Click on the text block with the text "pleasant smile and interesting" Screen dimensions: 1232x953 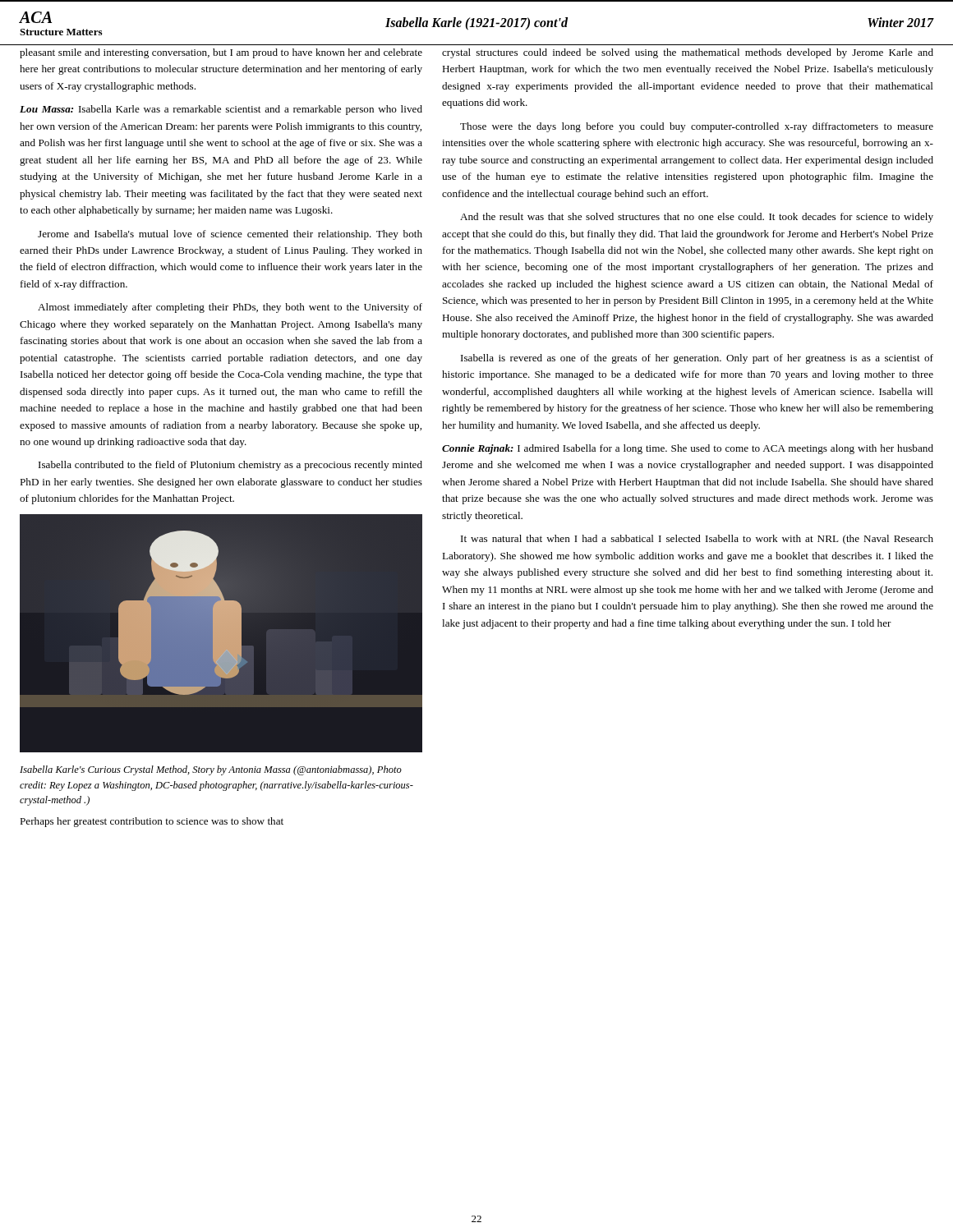(221, 276)
